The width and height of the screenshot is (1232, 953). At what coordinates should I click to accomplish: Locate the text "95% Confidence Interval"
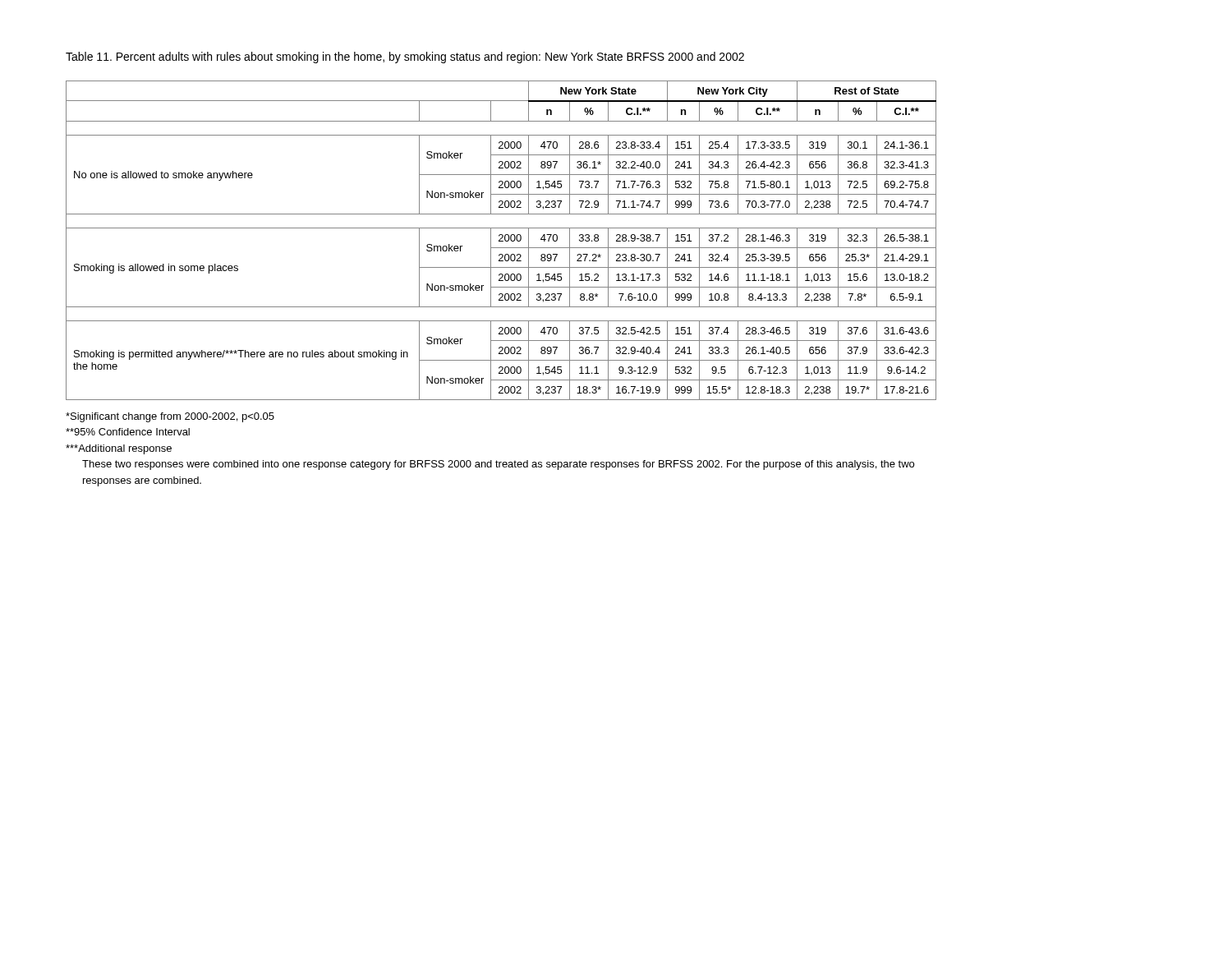[128, 432]
